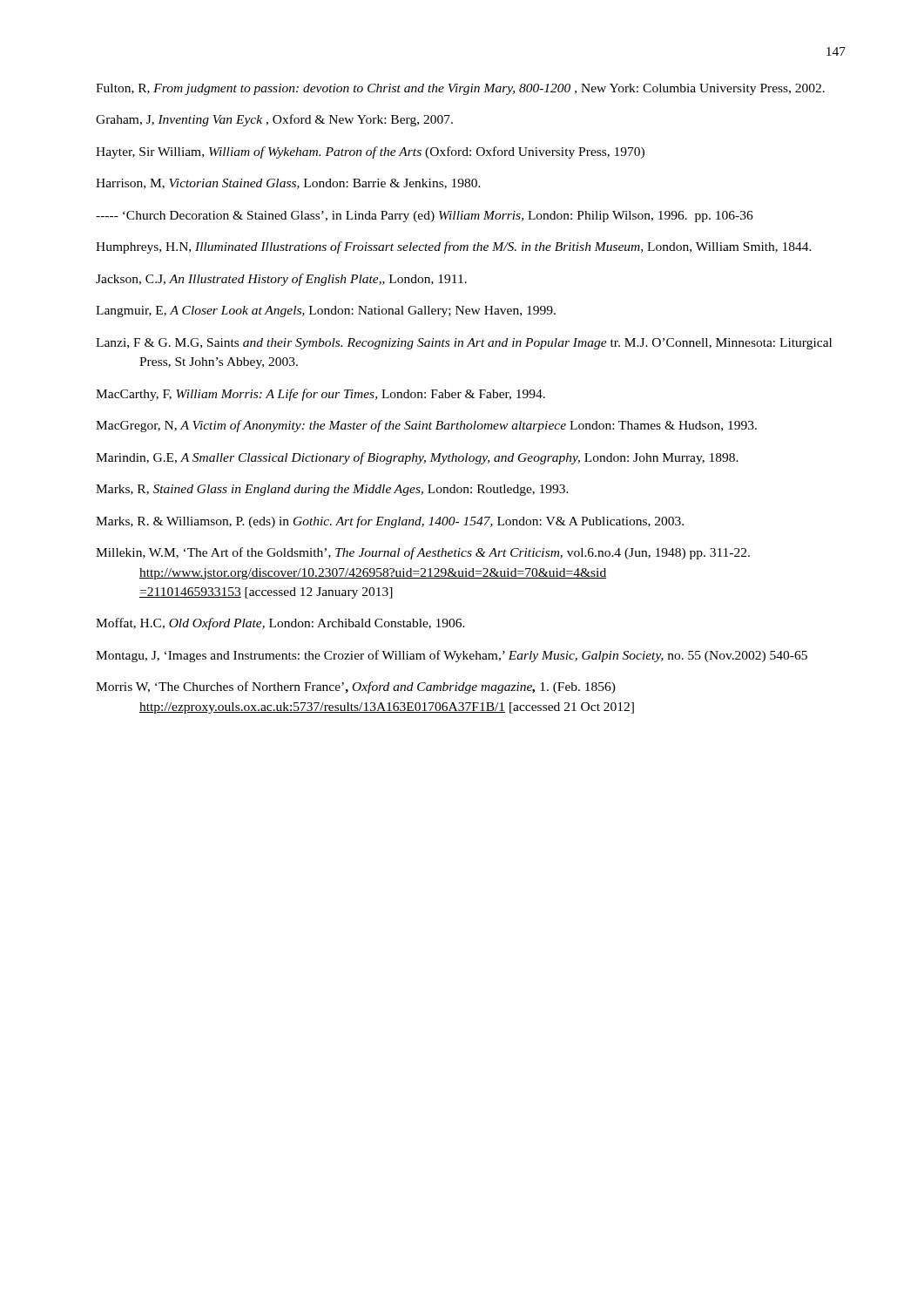The height and width of the screenshot is (1307, 924).
Task: Point to the text block starting "Hayter, Sir William, William of Wykeham."
Action: (x=370, y=151)
